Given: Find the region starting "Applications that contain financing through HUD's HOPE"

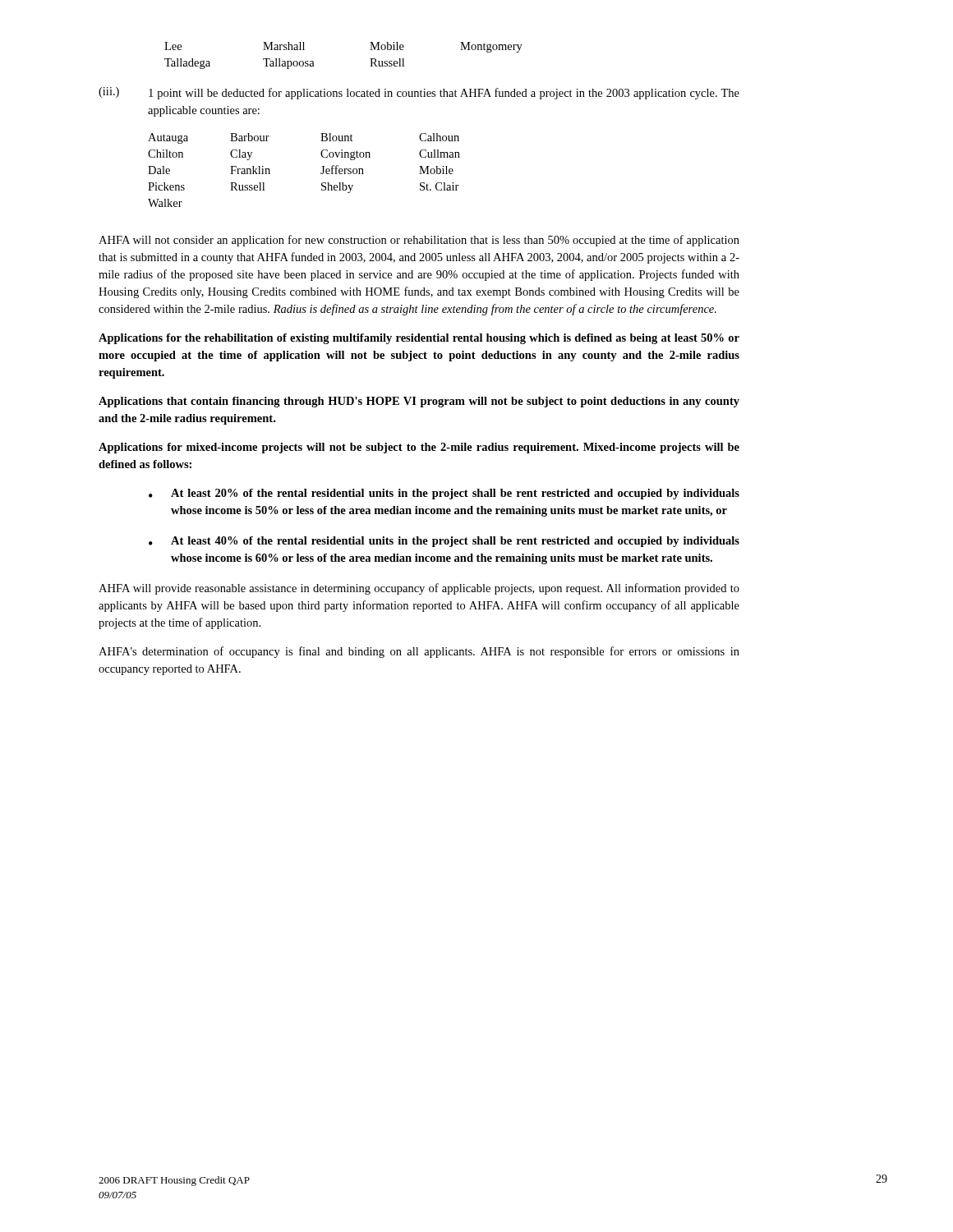Looking at the screenshot, I should [419, 410].
